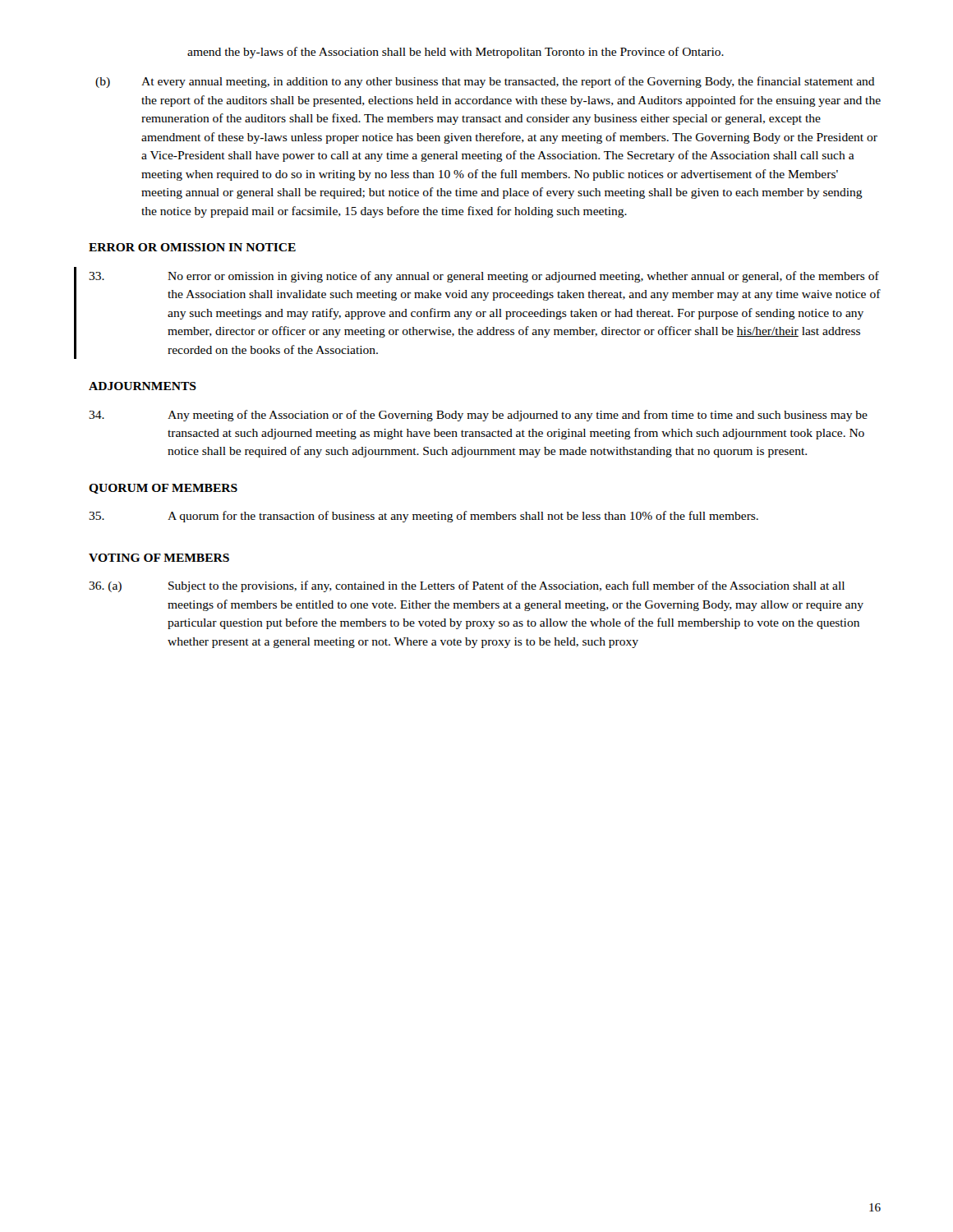Find the section header that reads "QUORUM OF MEMBERS"

tap(163, 487)
